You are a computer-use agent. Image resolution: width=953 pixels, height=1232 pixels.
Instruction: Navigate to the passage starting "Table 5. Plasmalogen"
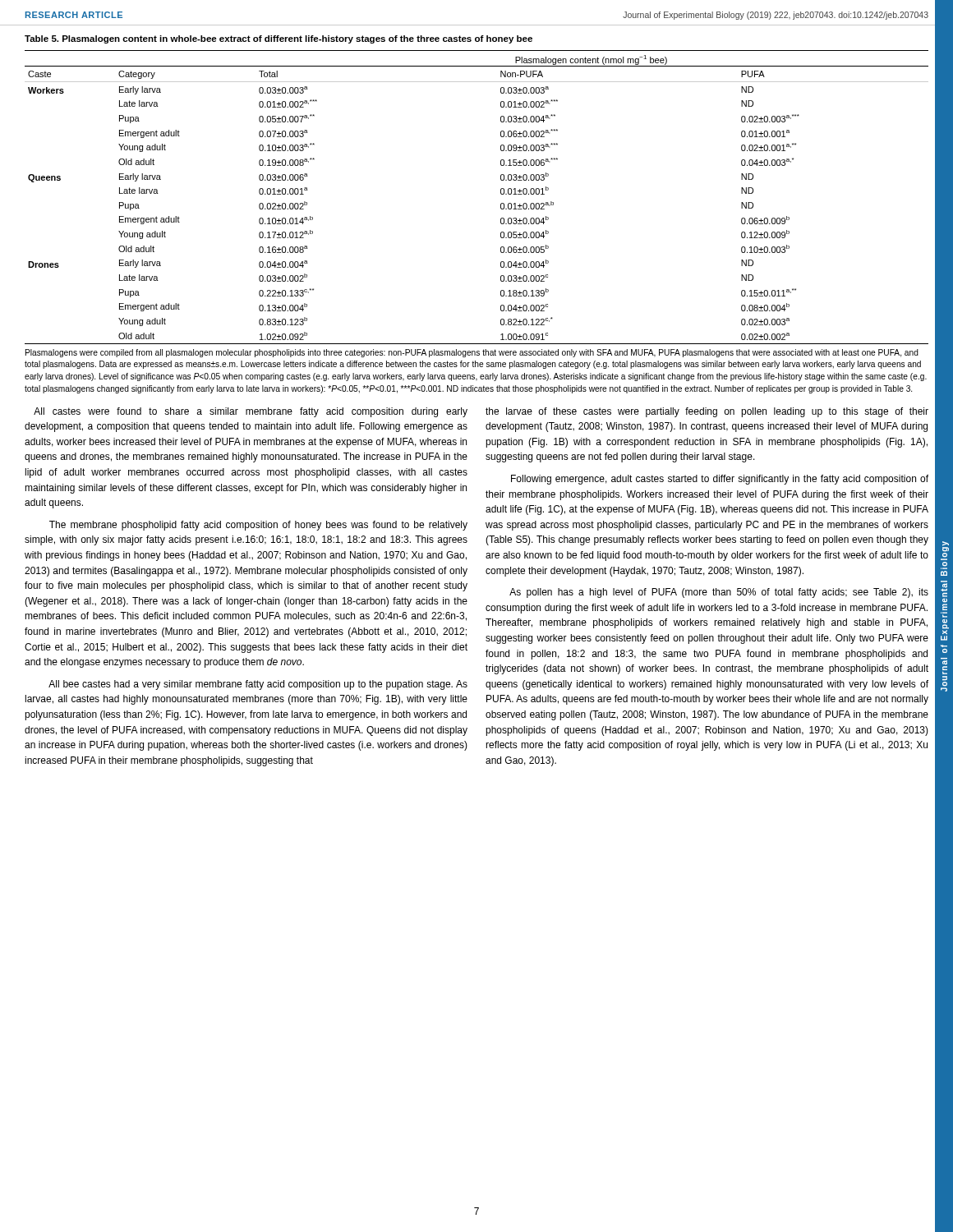tap(279, 39)
